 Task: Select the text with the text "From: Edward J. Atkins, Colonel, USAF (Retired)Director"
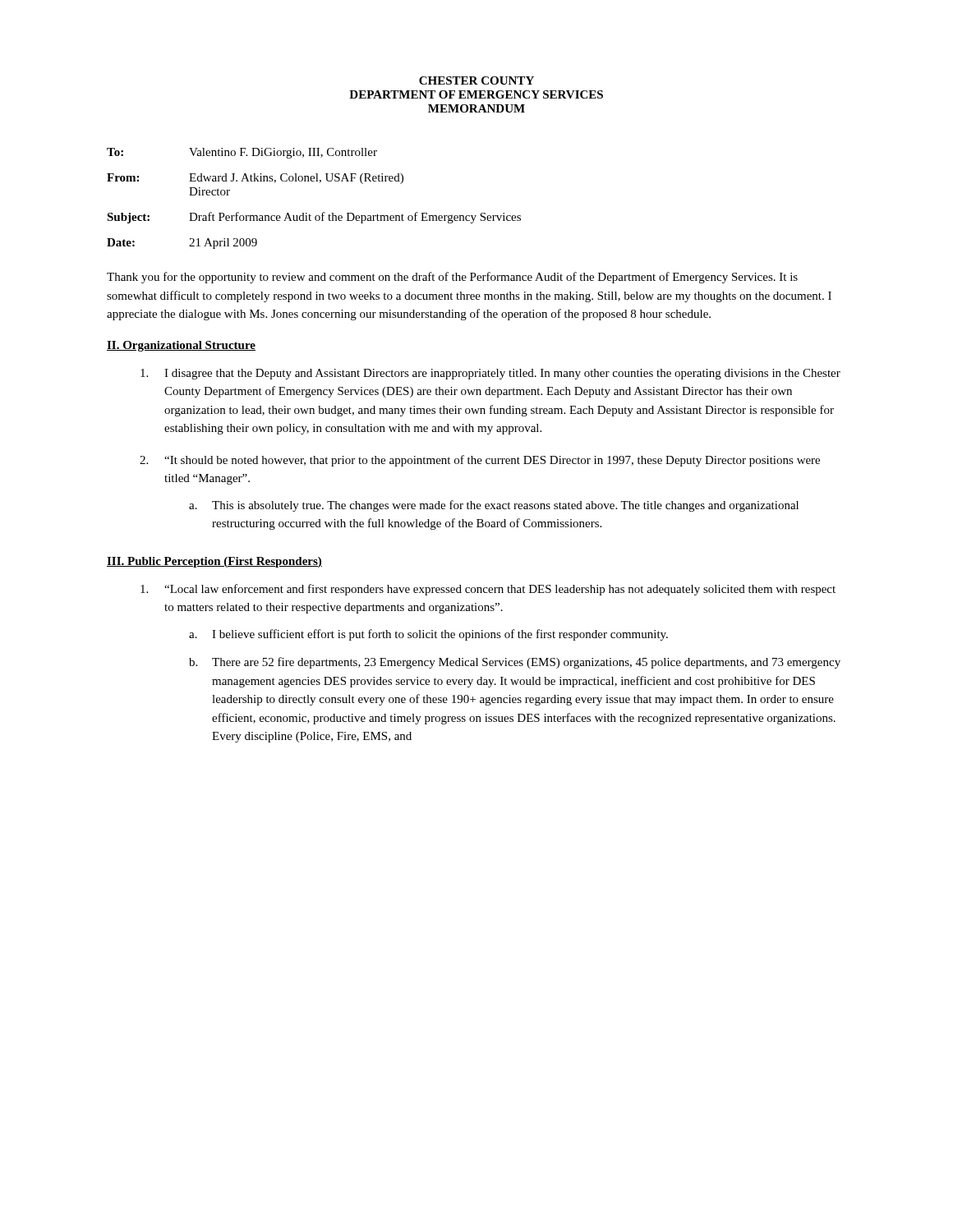(x=255, y=179)
